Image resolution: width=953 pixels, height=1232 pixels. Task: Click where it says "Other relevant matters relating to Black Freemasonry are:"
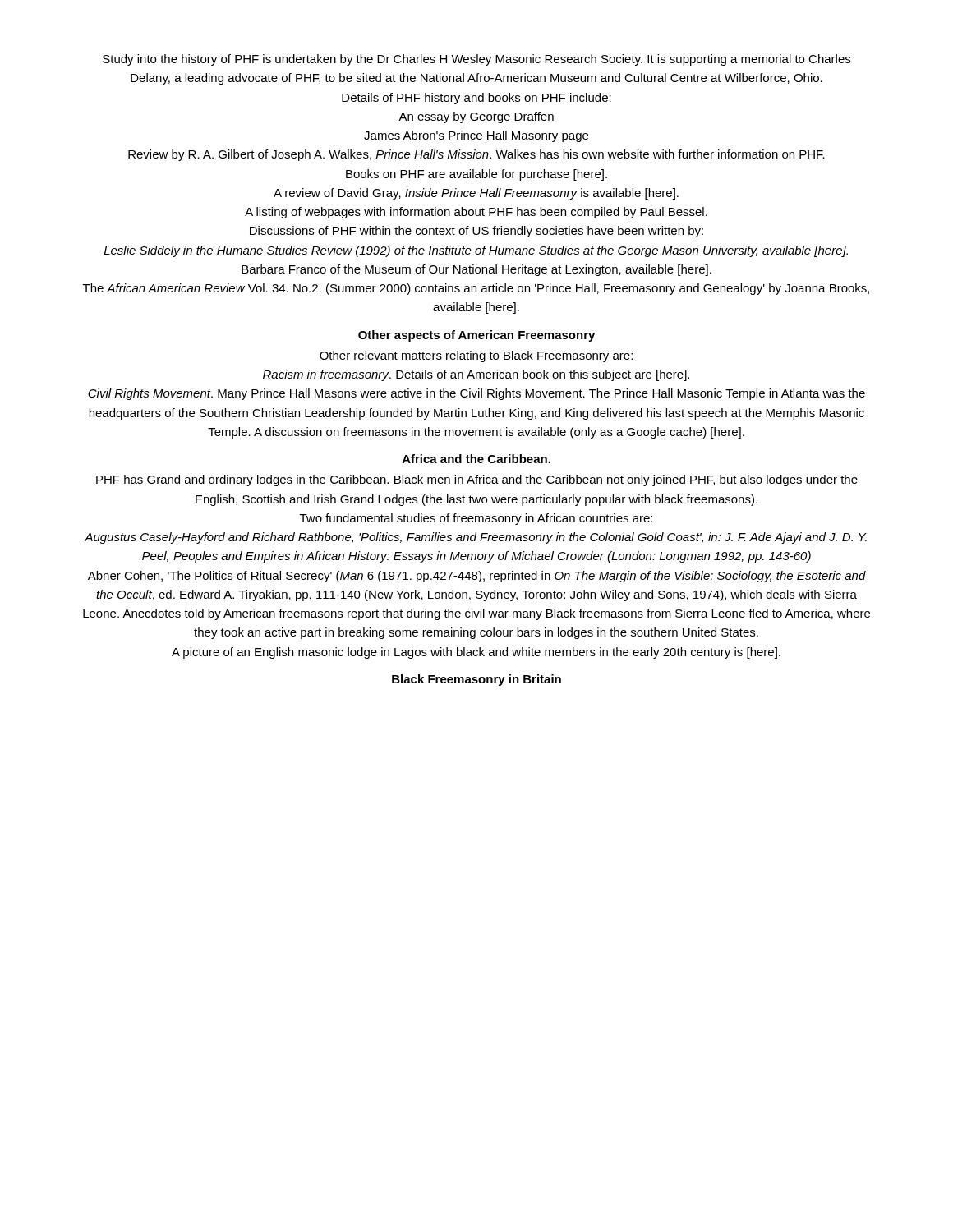(x=476, y=355)
